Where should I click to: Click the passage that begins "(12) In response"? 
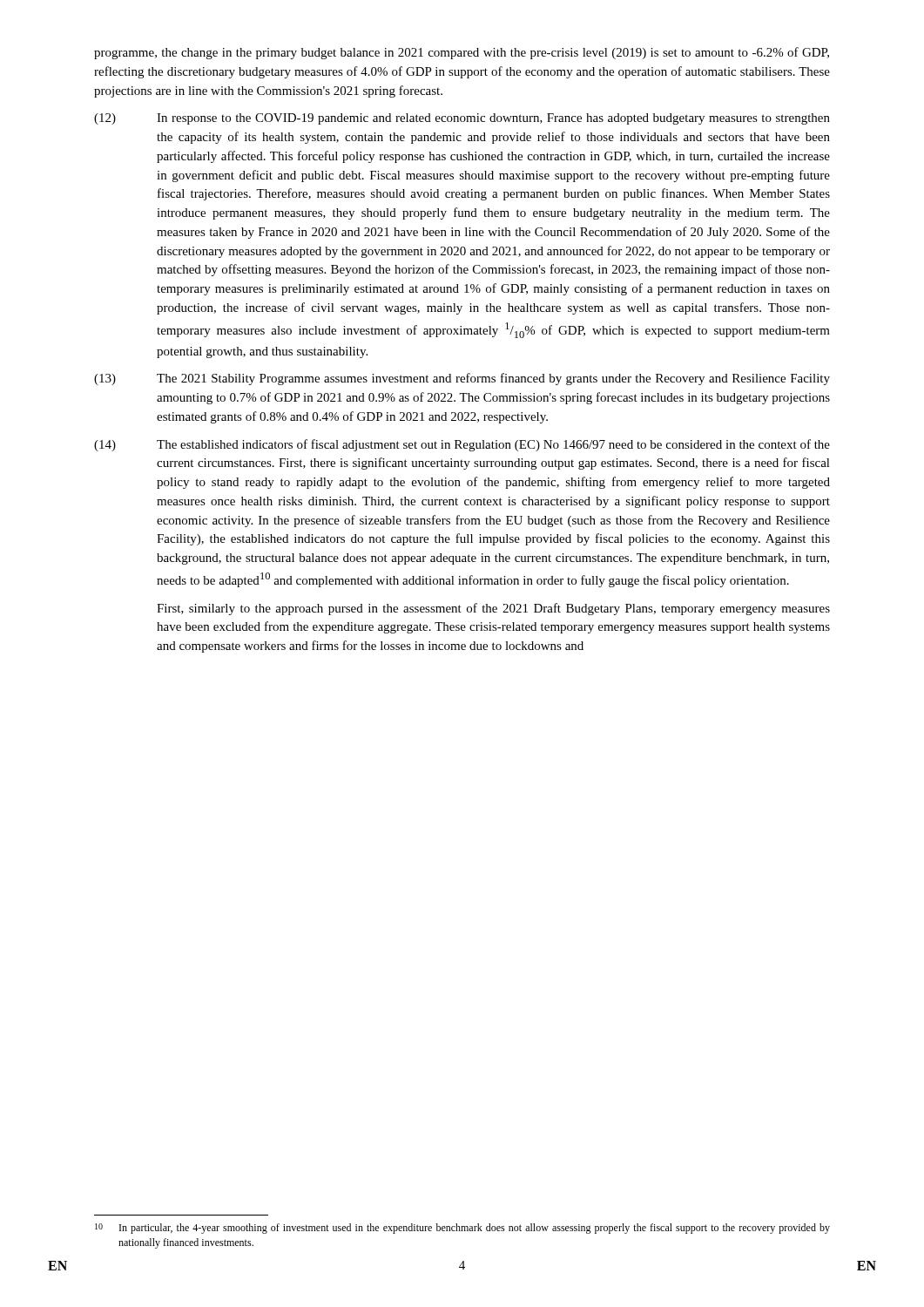[x=462, y=235]
